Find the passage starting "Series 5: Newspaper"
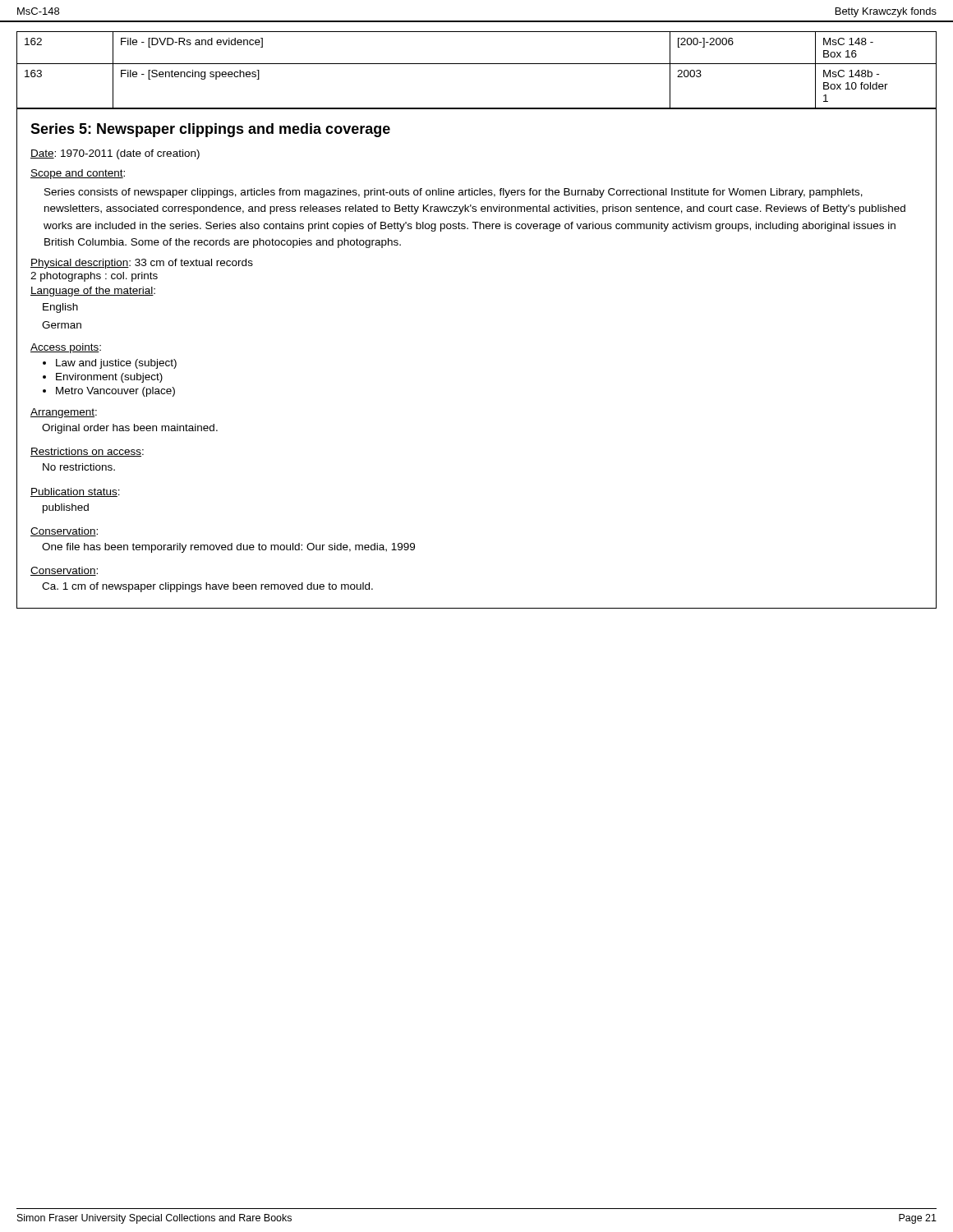Viewport: 953px width, 1232px height. click(x=210, y=129)
